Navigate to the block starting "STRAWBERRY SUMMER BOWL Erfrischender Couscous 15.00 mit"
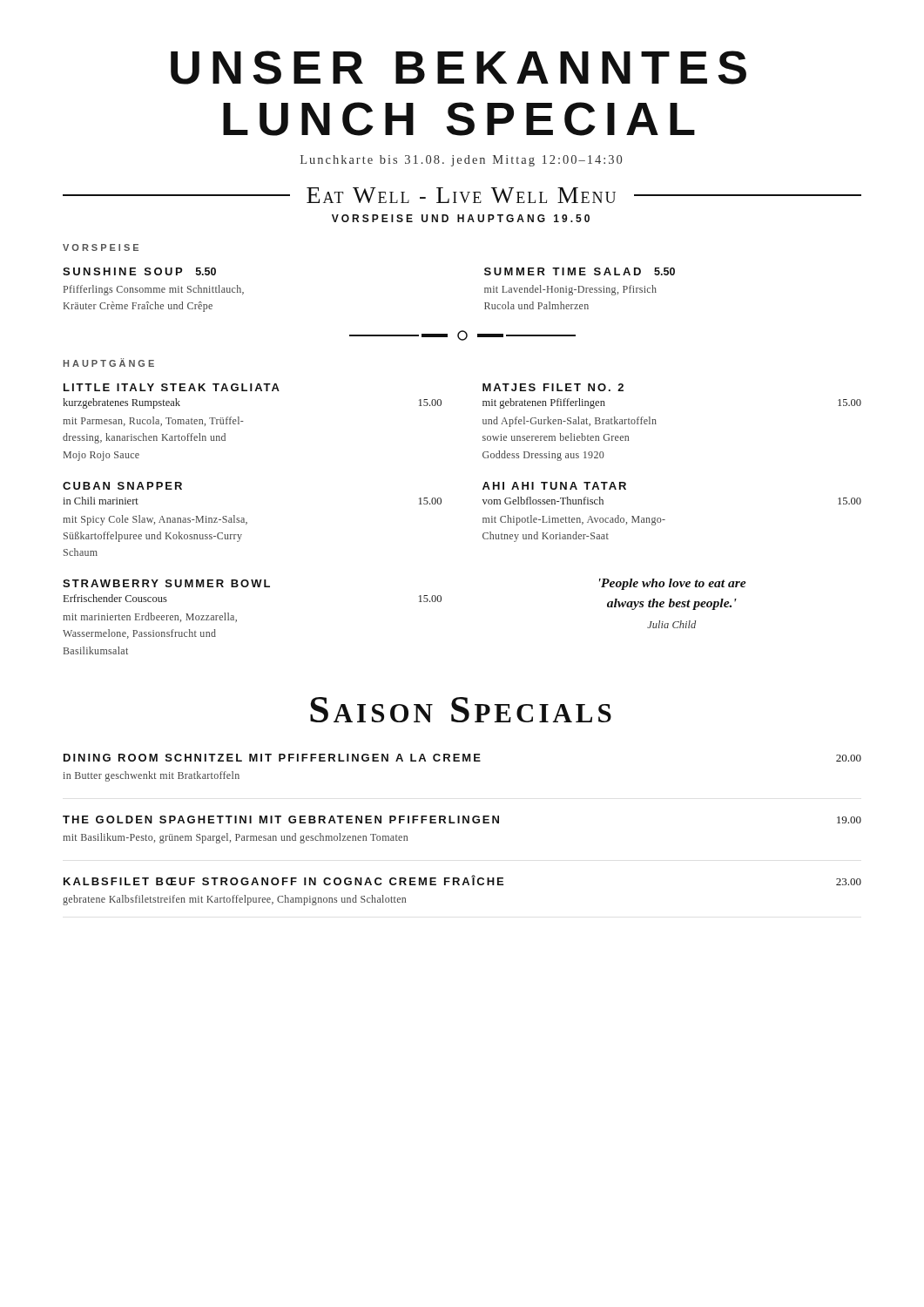This screenshot has width=924, height=1307. [166, 583]
